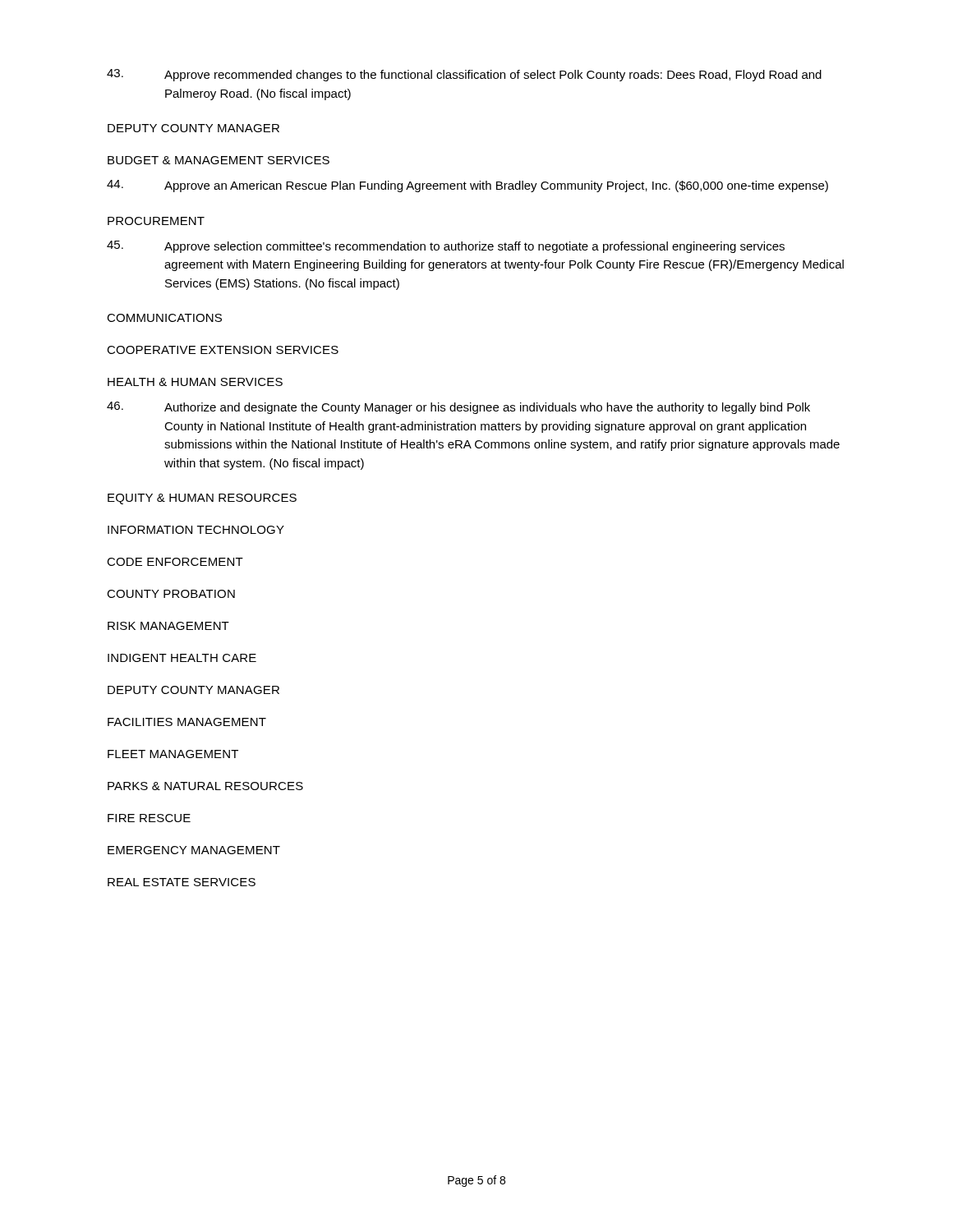
Task: Where does it say "COUNTY PROBATION"?
Action: tap(171, 593)
